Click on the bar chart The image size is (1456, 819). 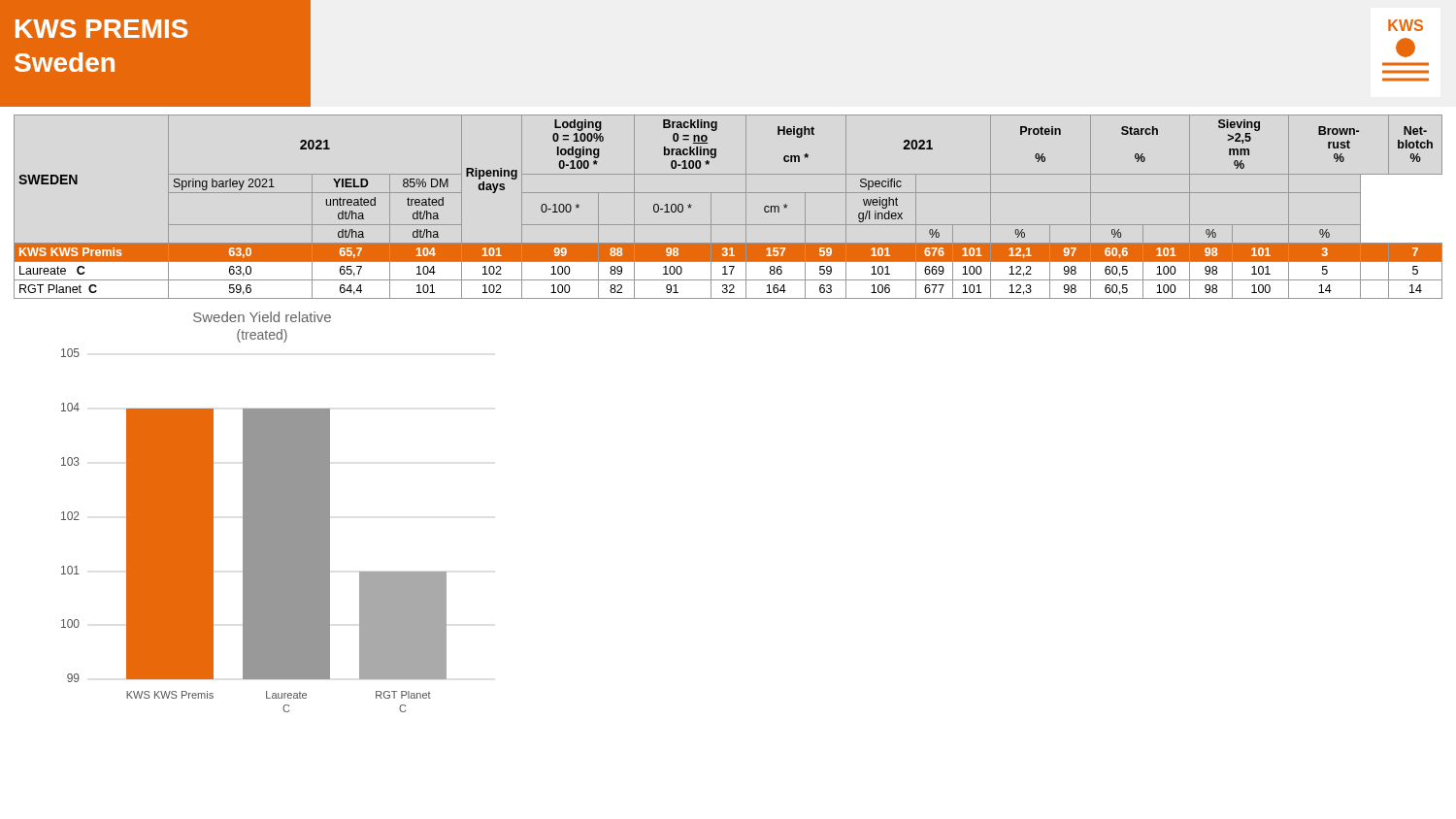coord(311,534)
